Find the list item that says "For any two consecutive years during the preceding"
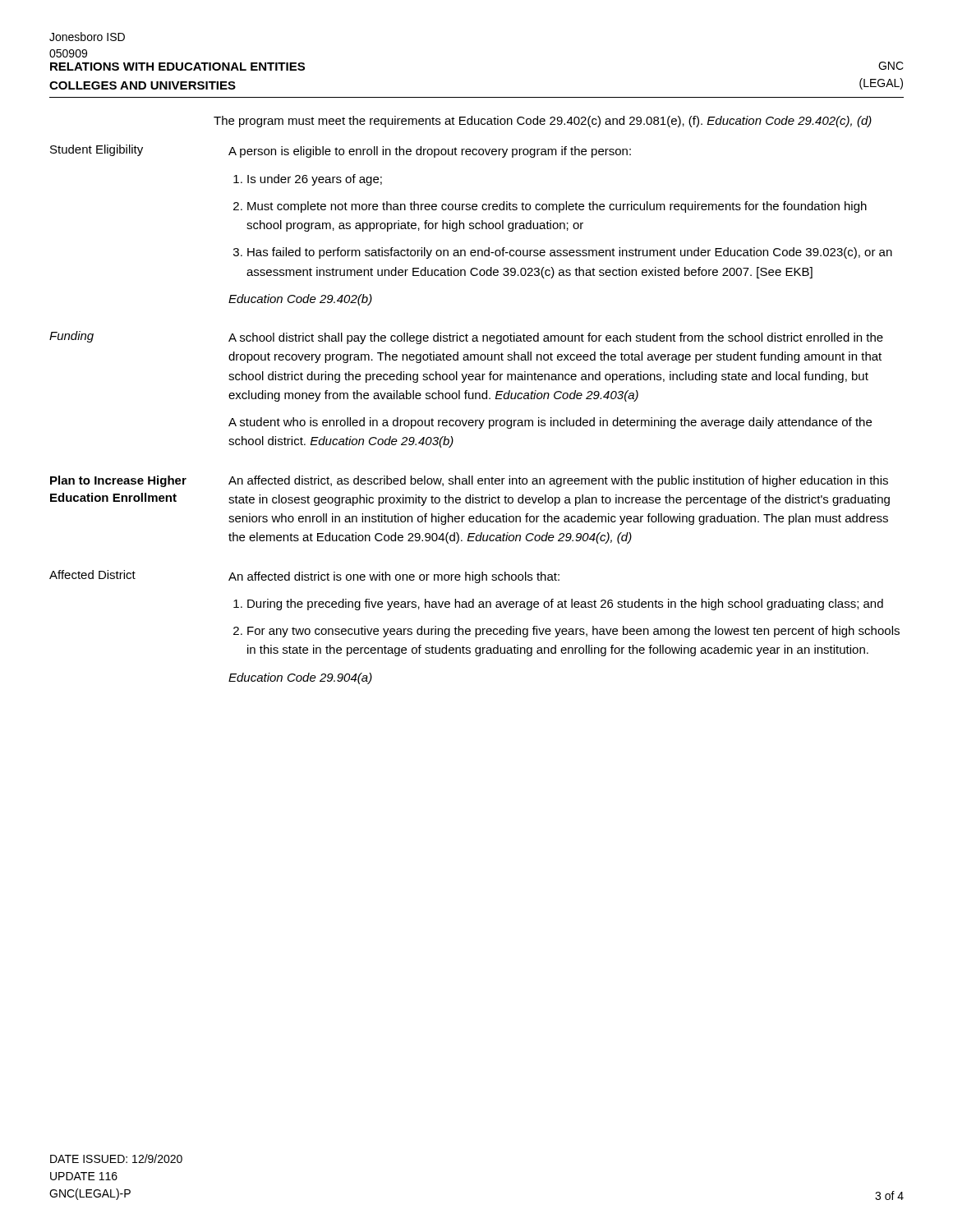Viewport: 953px width, 1232px height. (x=573, y=640)
